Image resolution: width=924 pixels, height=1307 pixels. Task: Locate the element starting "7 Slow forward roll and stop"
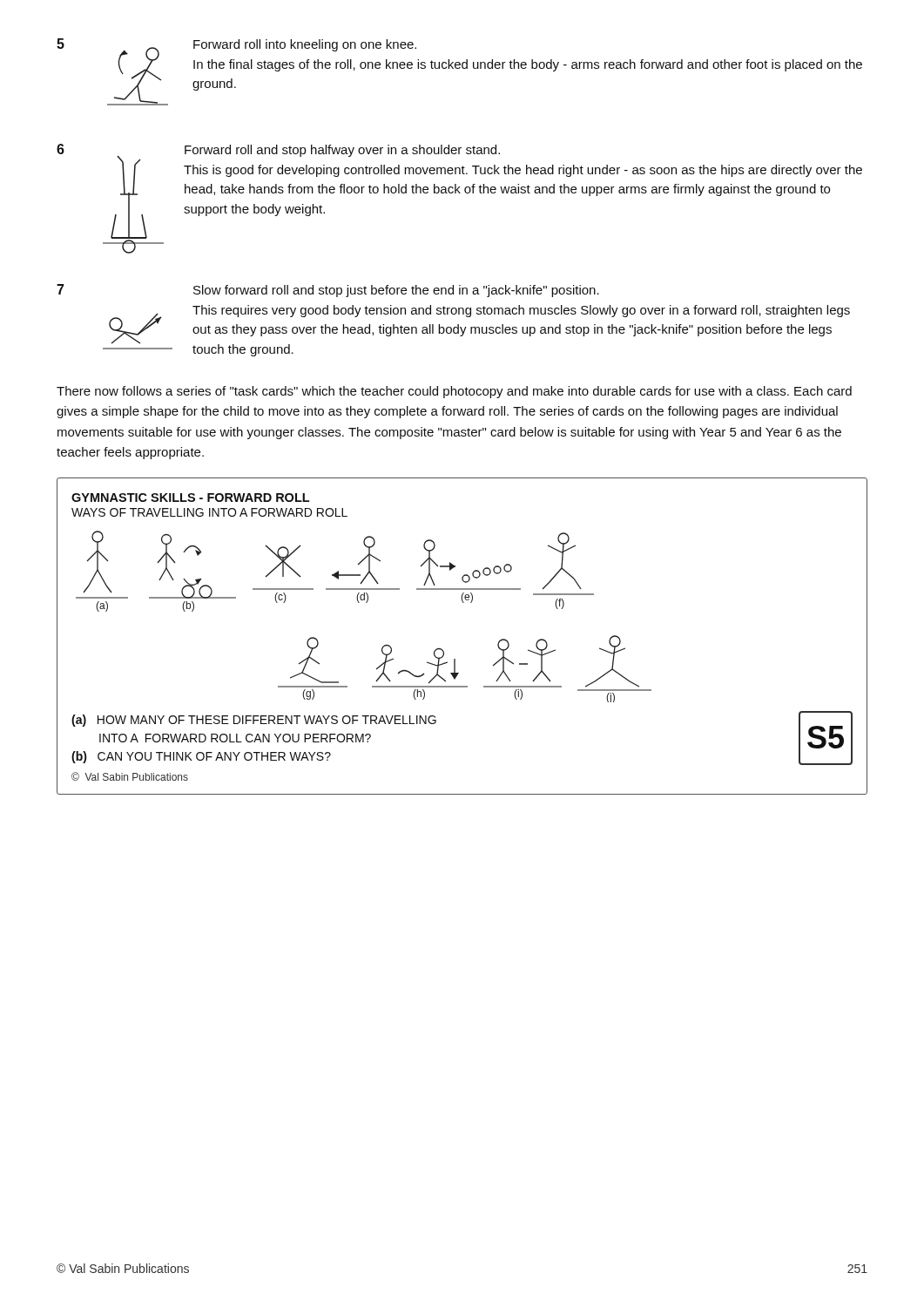pos(462,321)
